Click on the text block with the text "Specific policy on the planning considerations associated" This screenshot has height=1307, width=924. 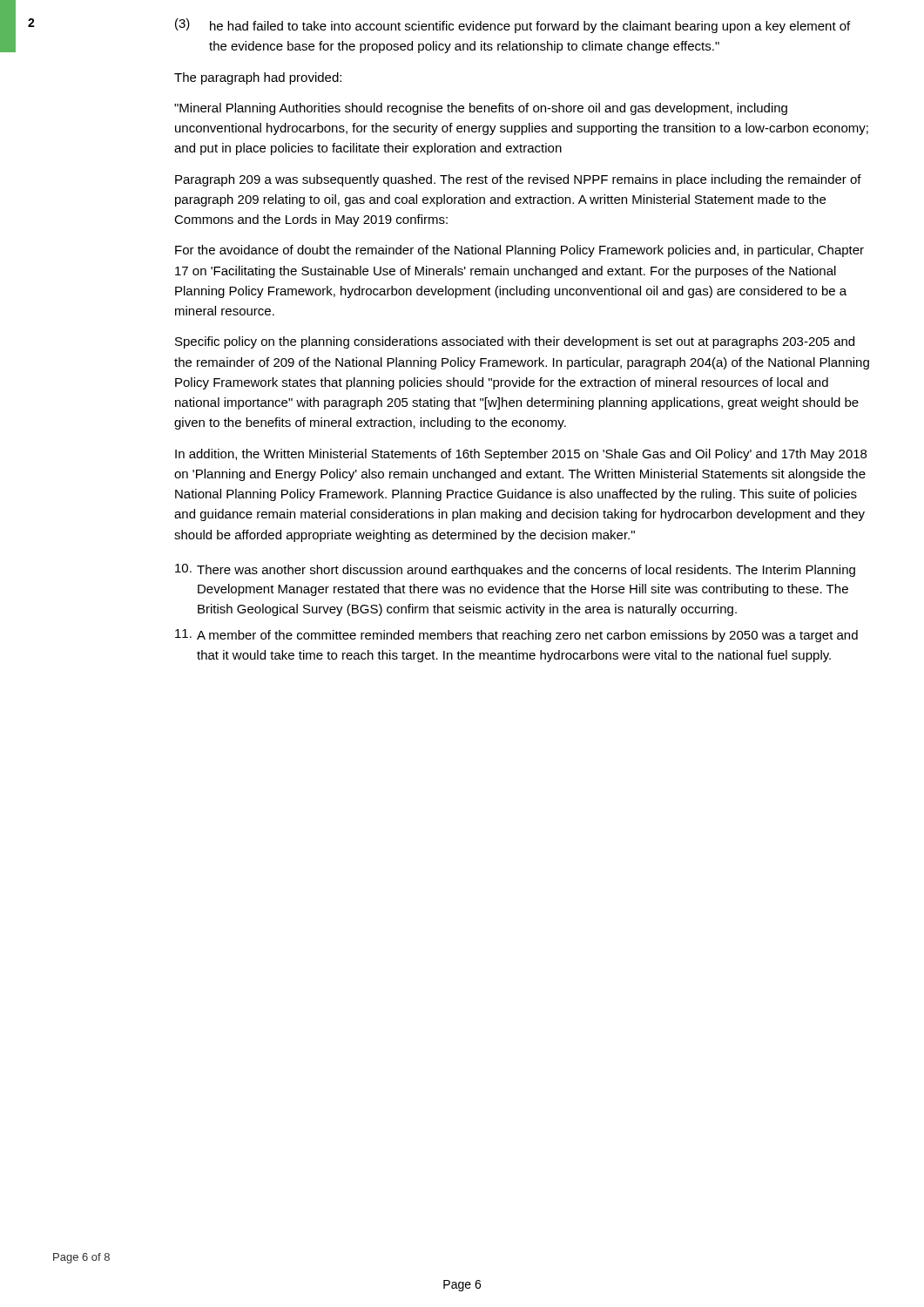(523, 382)
